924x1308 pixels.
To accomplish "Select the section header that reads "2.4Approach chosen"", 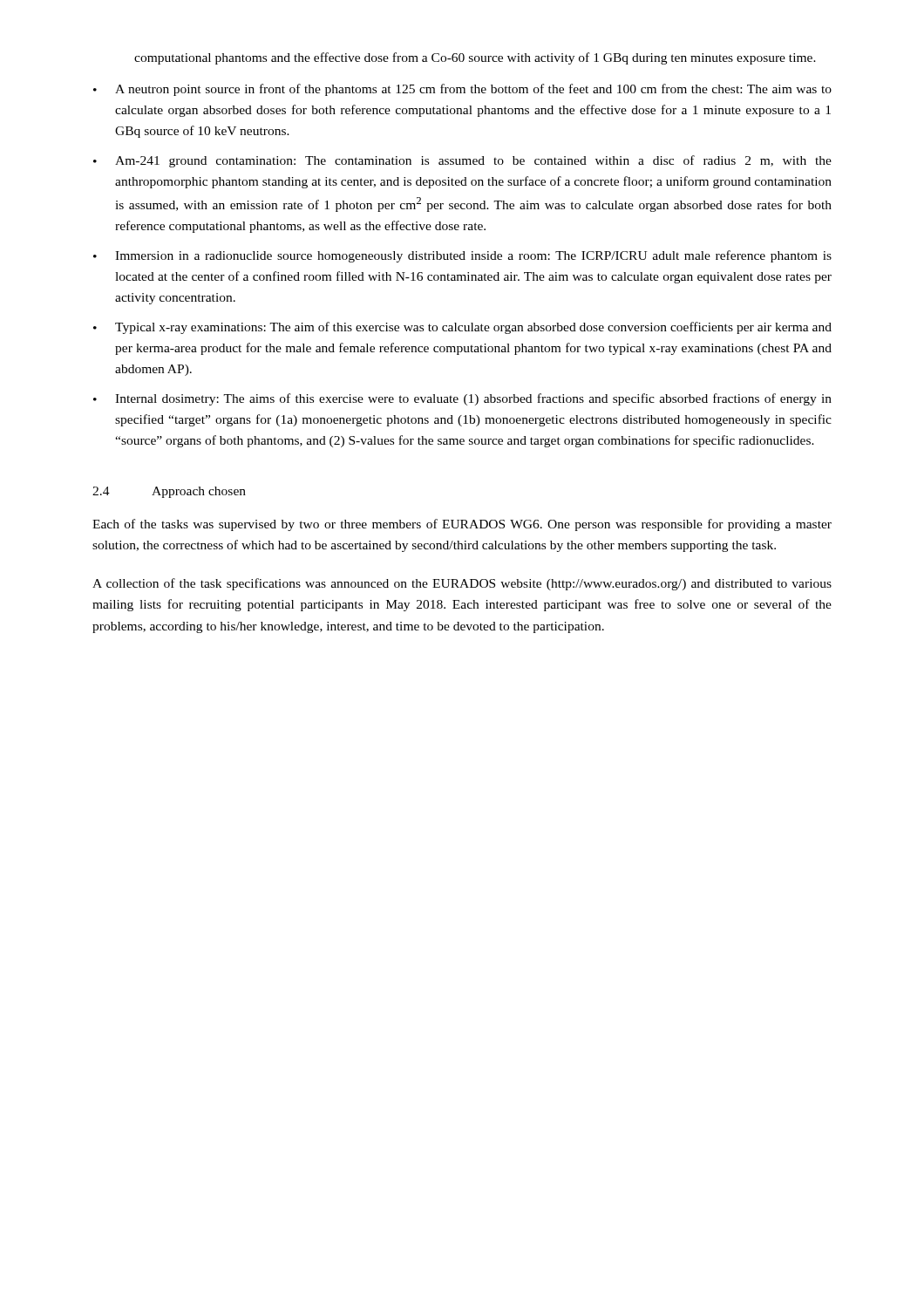I will tap(169, 491).
